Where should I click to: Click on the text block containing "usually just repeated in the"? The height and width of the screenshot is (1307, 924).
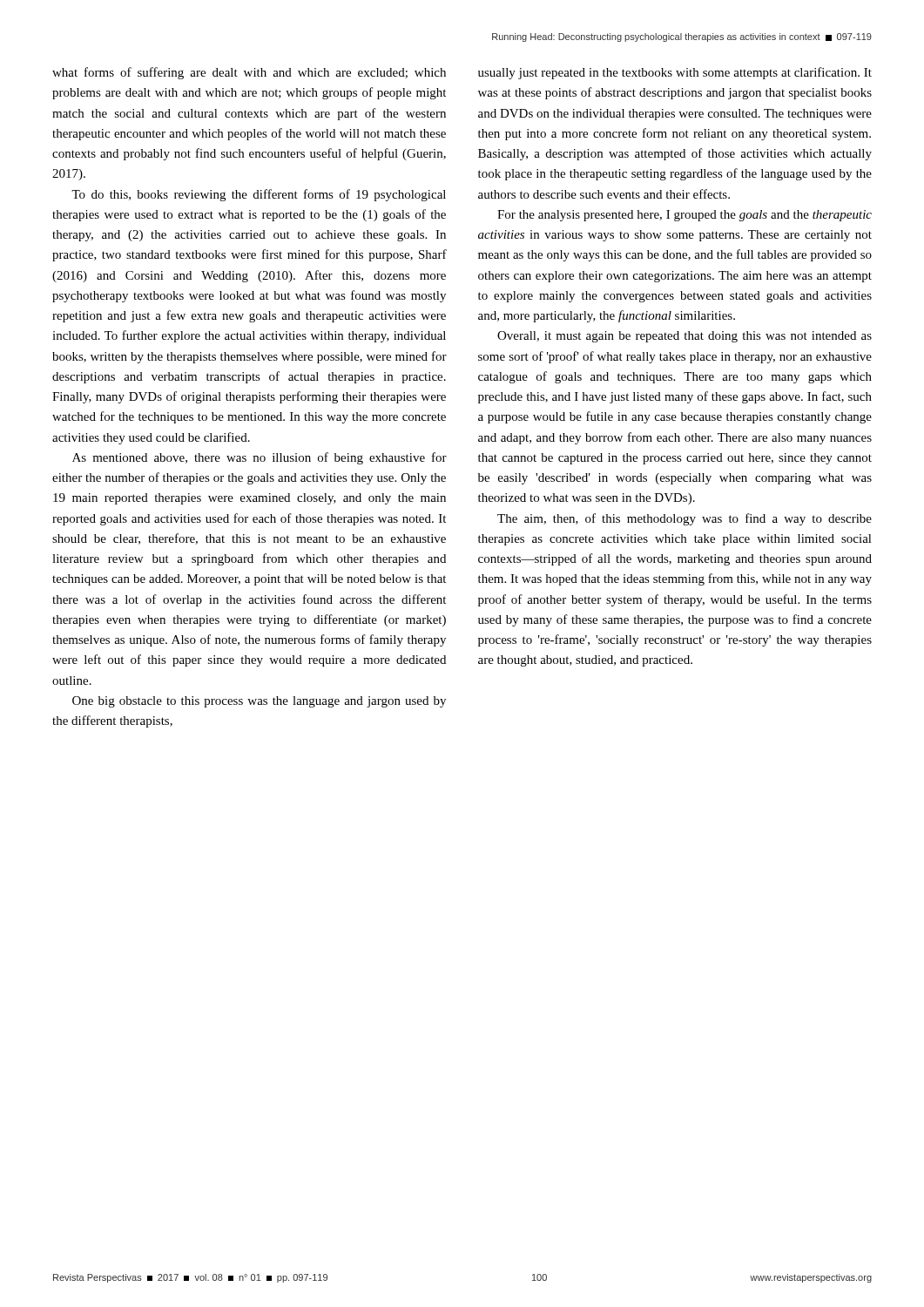point(675,367)
